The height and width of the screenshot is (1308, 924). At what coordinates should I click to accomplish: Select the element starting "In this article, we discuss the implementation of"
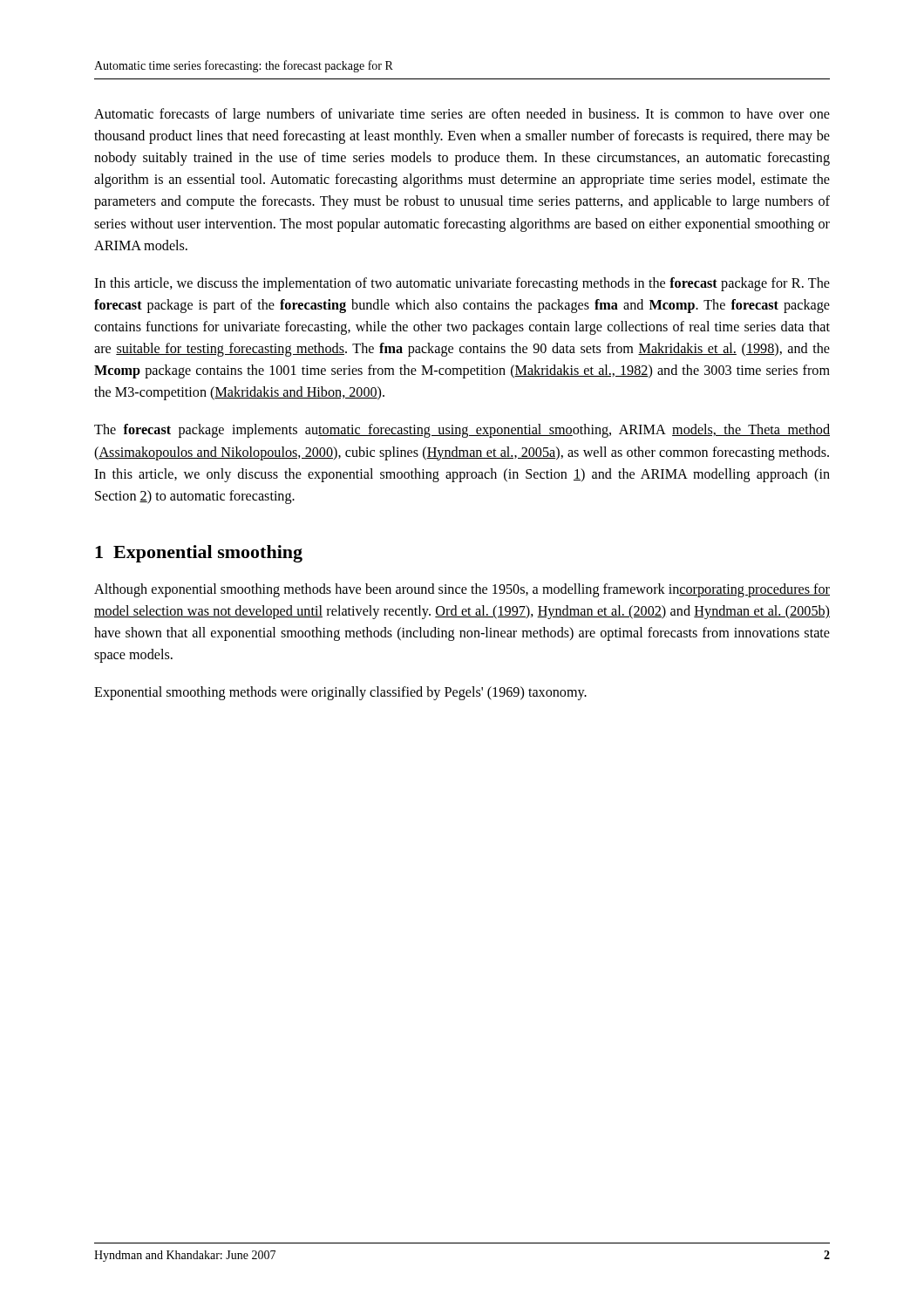(462, 338)
